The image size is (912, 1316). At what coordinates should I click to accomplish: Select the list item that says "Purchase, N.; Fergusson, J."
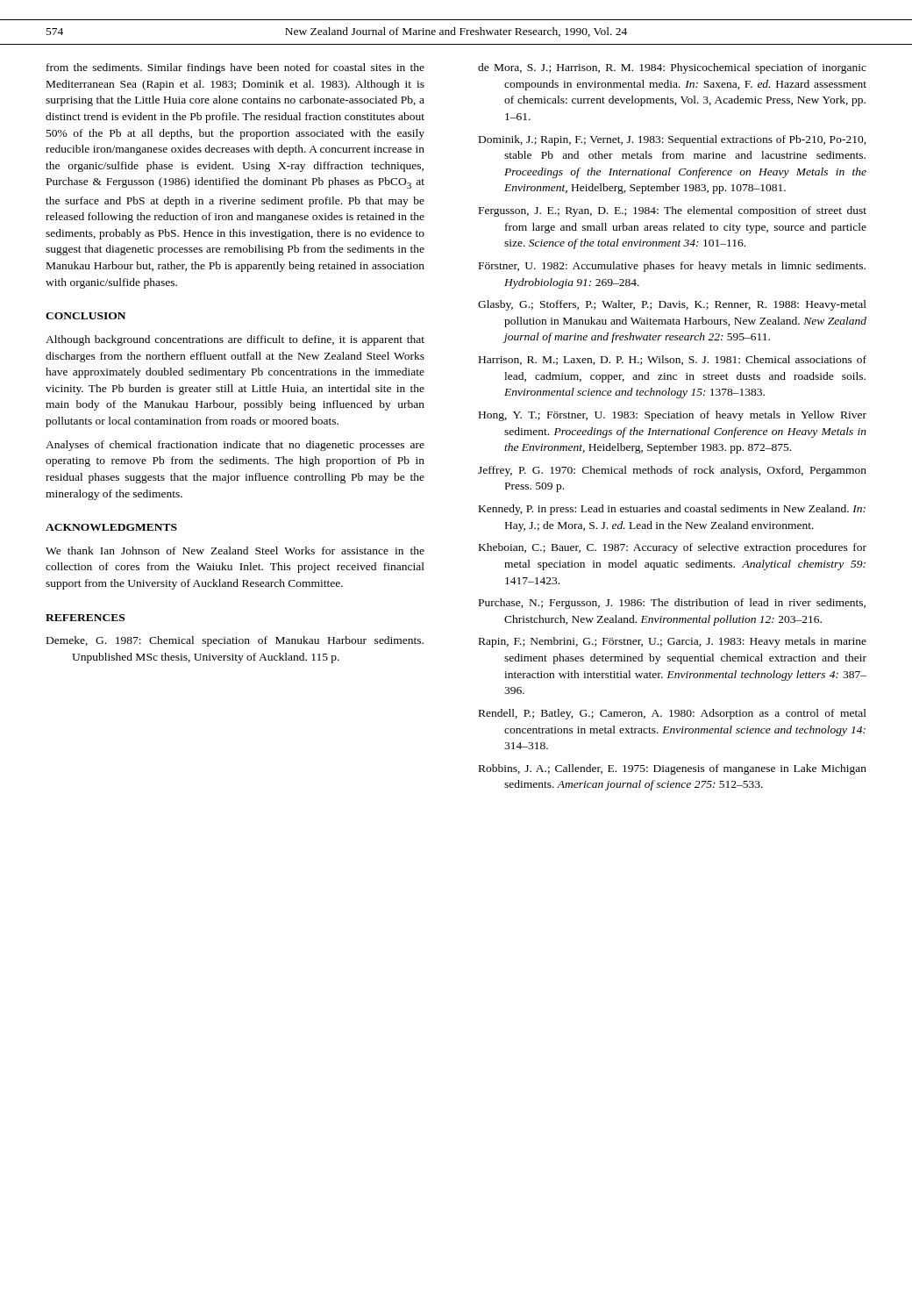[672, 611]
